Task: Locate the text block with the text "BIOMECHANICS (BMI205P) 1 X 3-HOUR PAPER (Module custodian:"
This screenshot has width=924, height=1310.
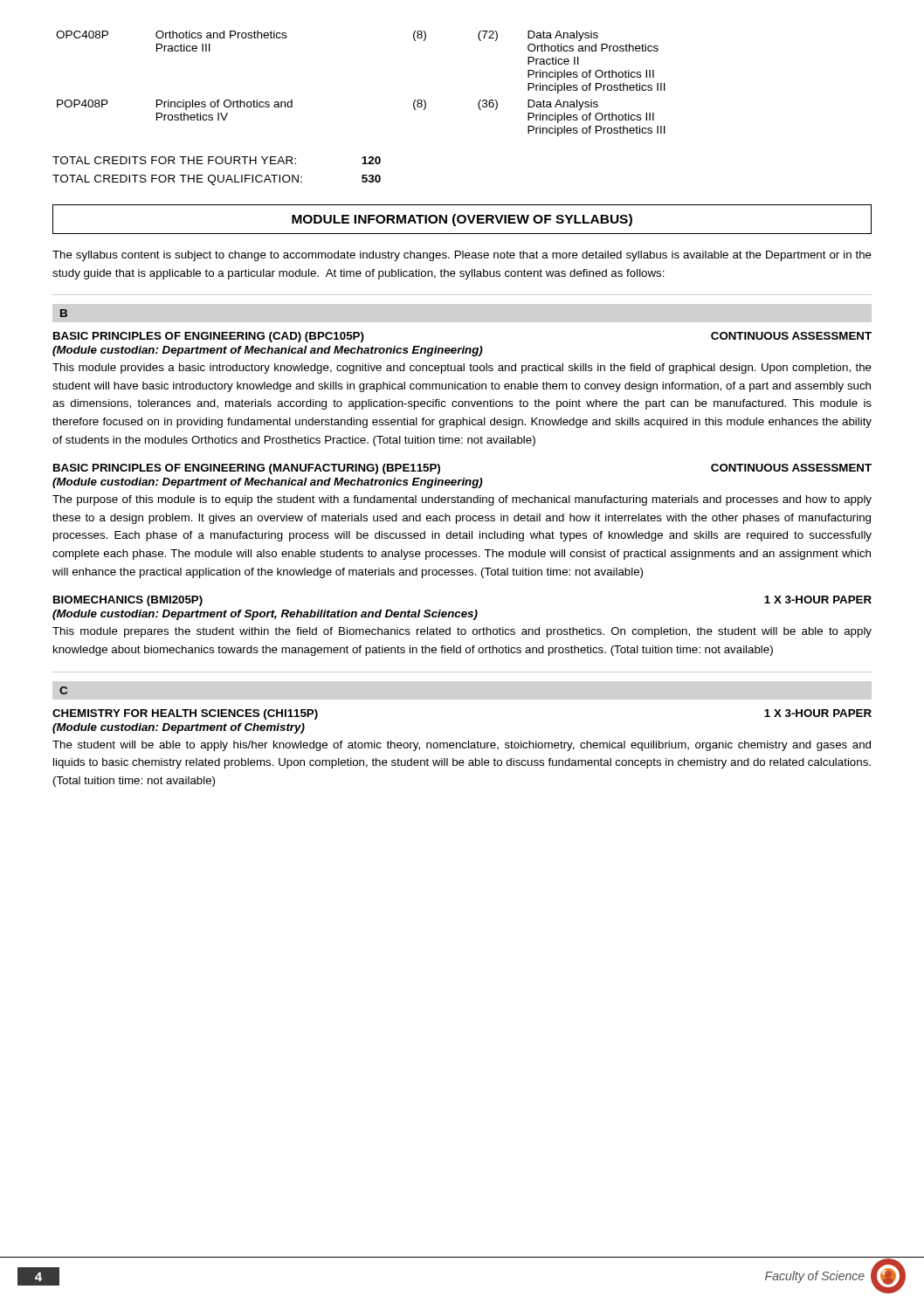Action: (x=462, y=626)
